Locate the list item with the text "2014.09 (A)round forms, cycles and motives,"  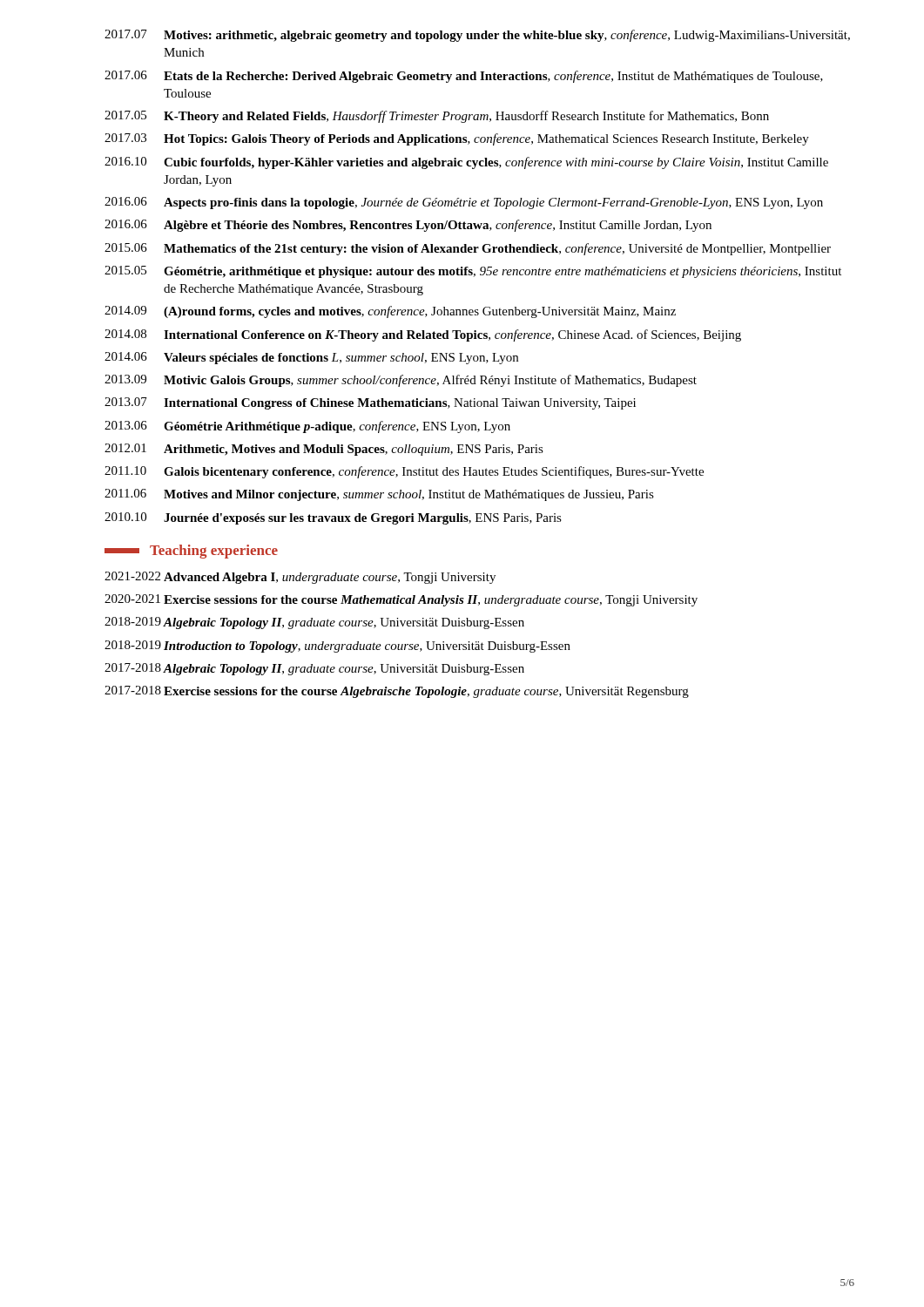tap(479, 311)
